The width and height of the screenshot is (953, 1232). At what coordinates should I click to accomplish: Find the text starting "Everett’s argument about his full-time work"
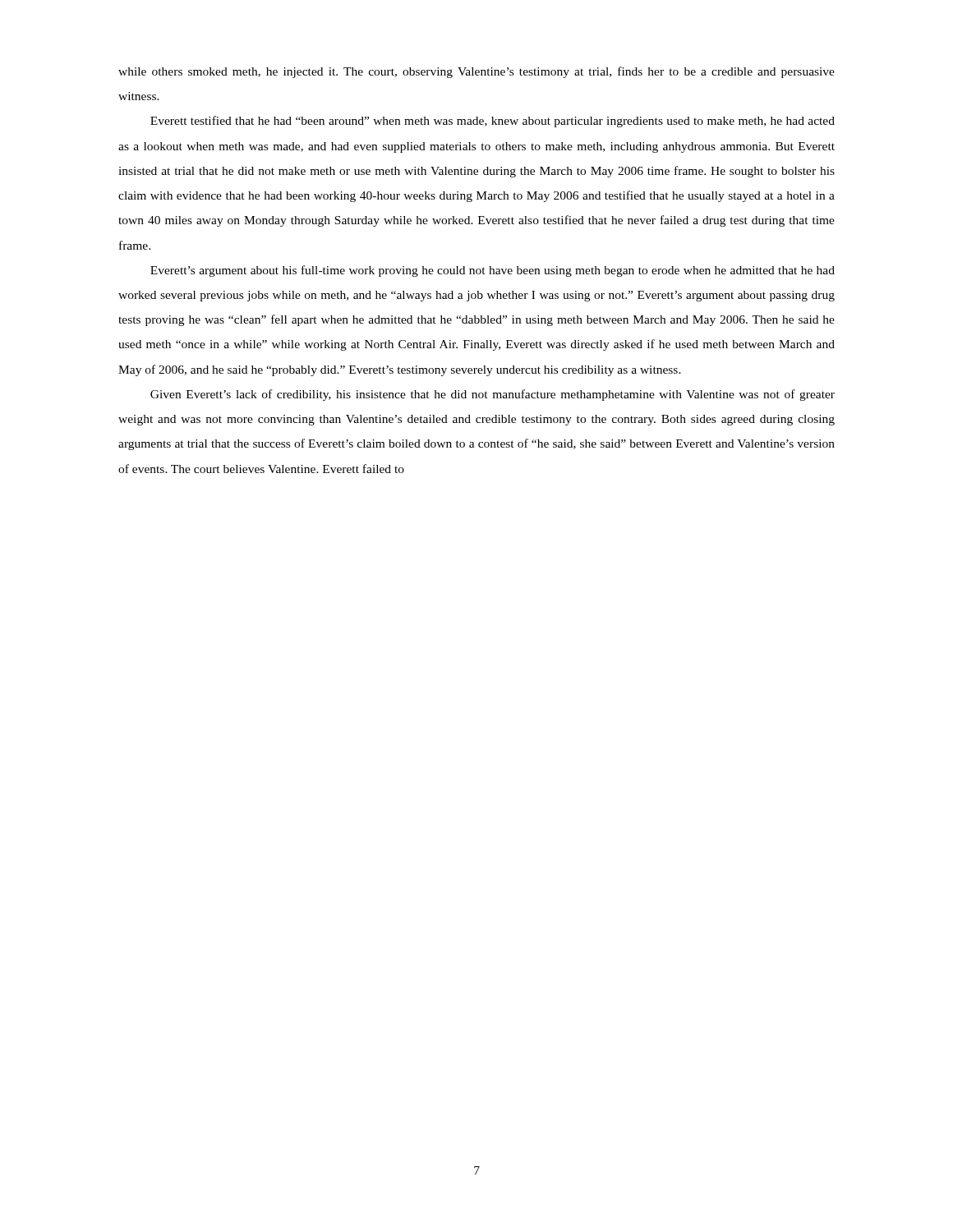point(476,319)
